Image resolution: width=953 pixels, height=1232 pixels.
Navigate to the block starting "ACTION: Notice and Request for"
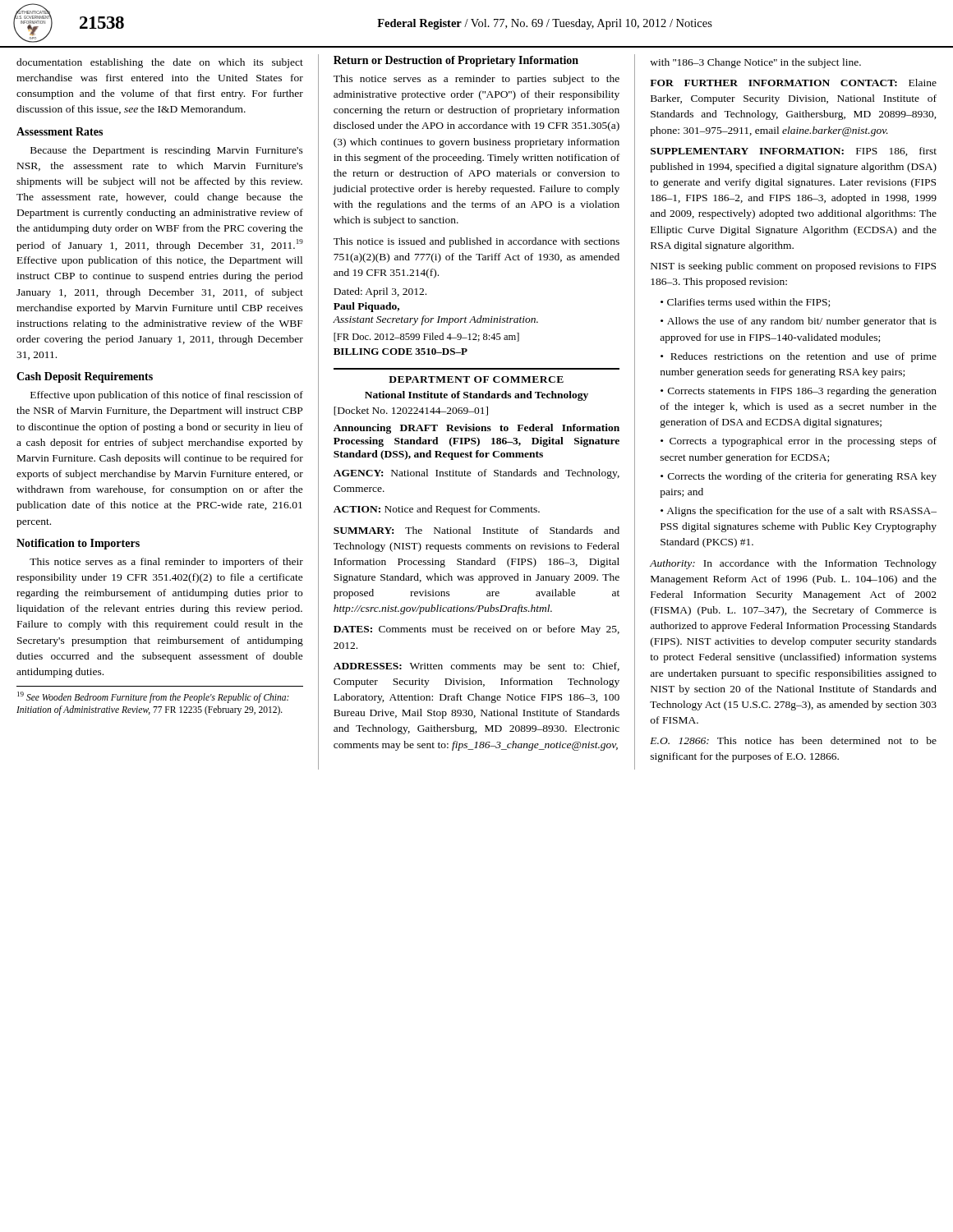click(x=476, y=509)
